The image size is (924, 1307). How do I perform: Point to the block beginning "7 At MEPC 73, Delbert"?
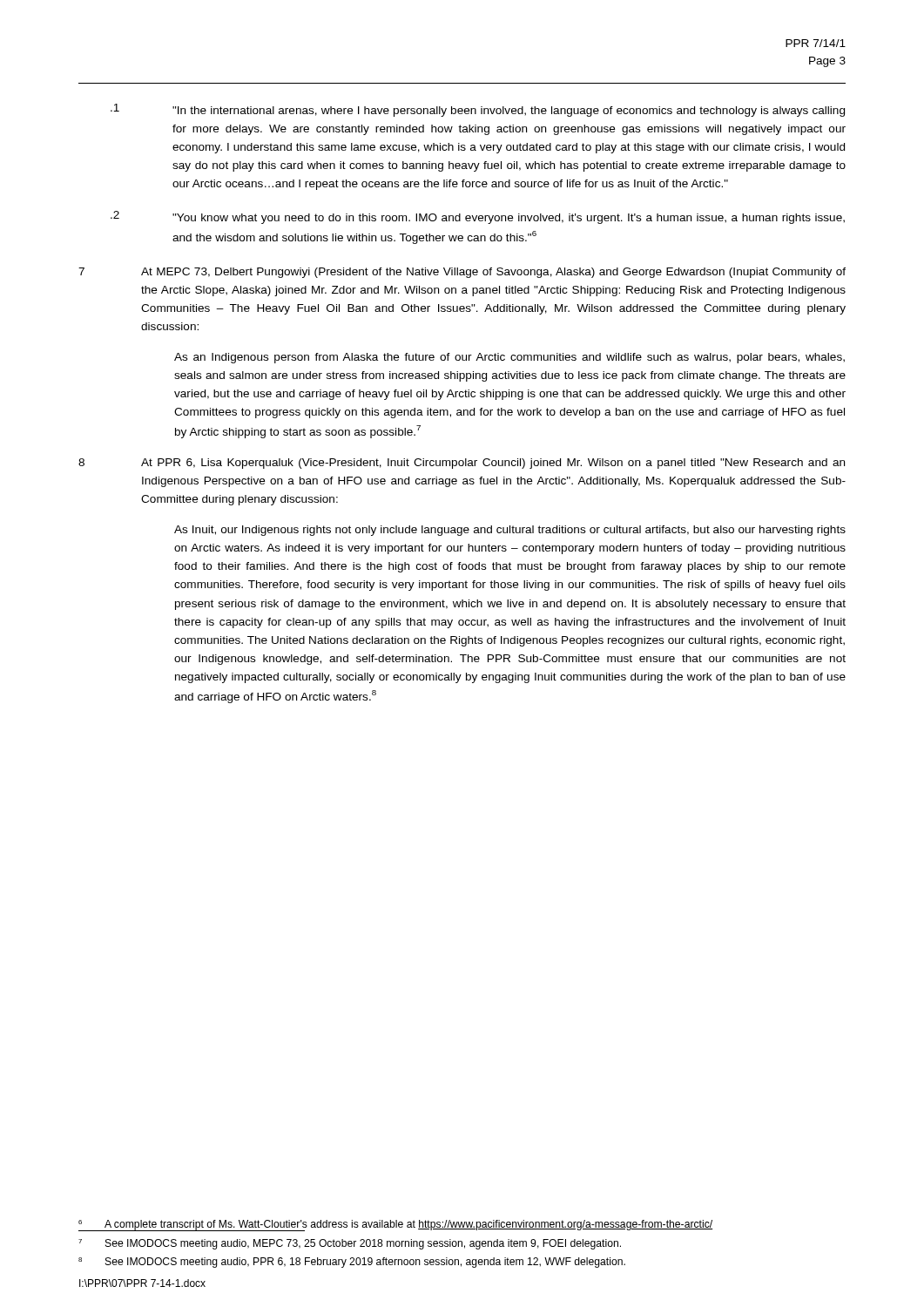pyautogui.click(x=462, y=299)
